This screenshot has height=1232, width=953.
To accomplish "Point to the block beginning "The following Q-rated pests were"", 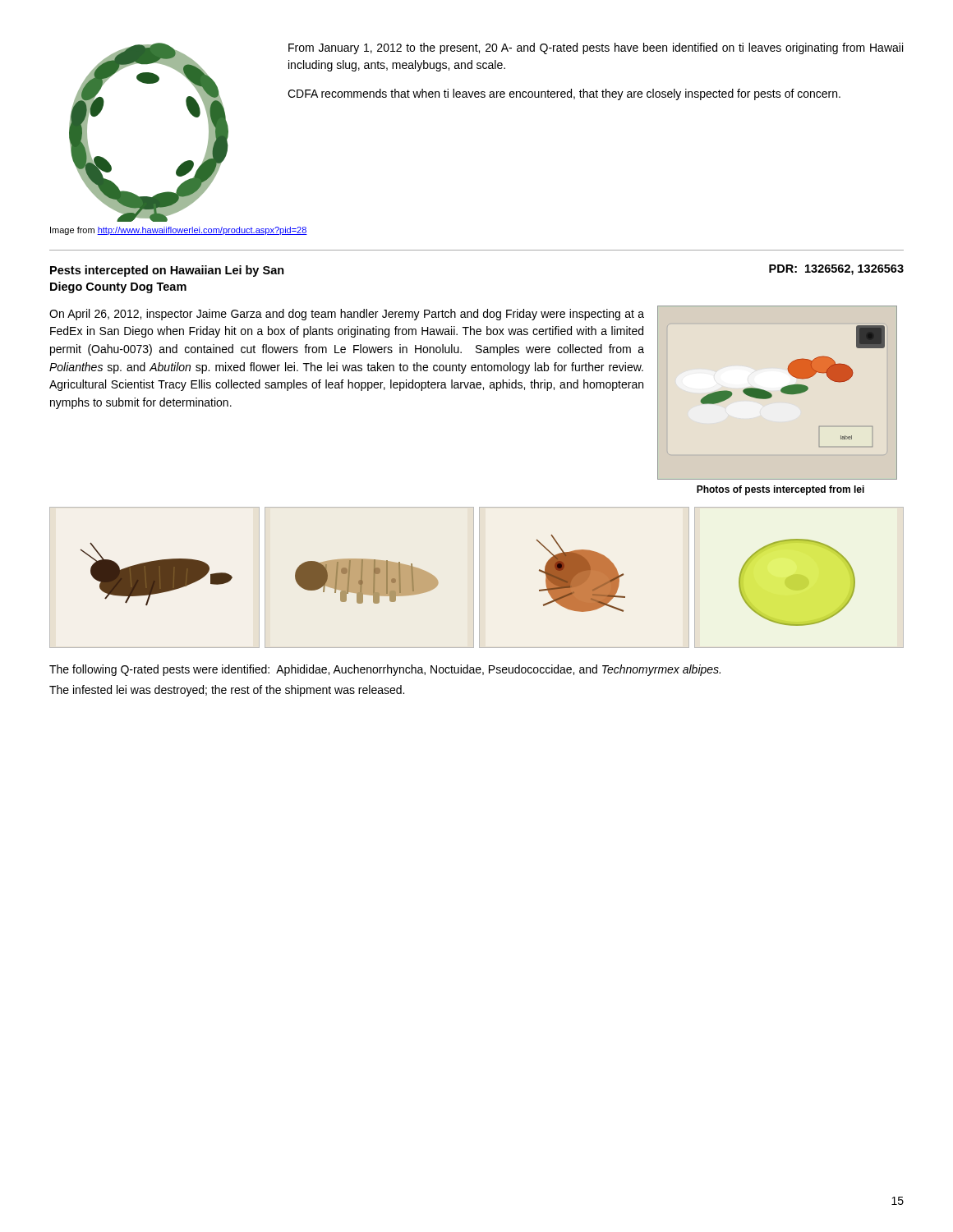I will tap(476, 680).
